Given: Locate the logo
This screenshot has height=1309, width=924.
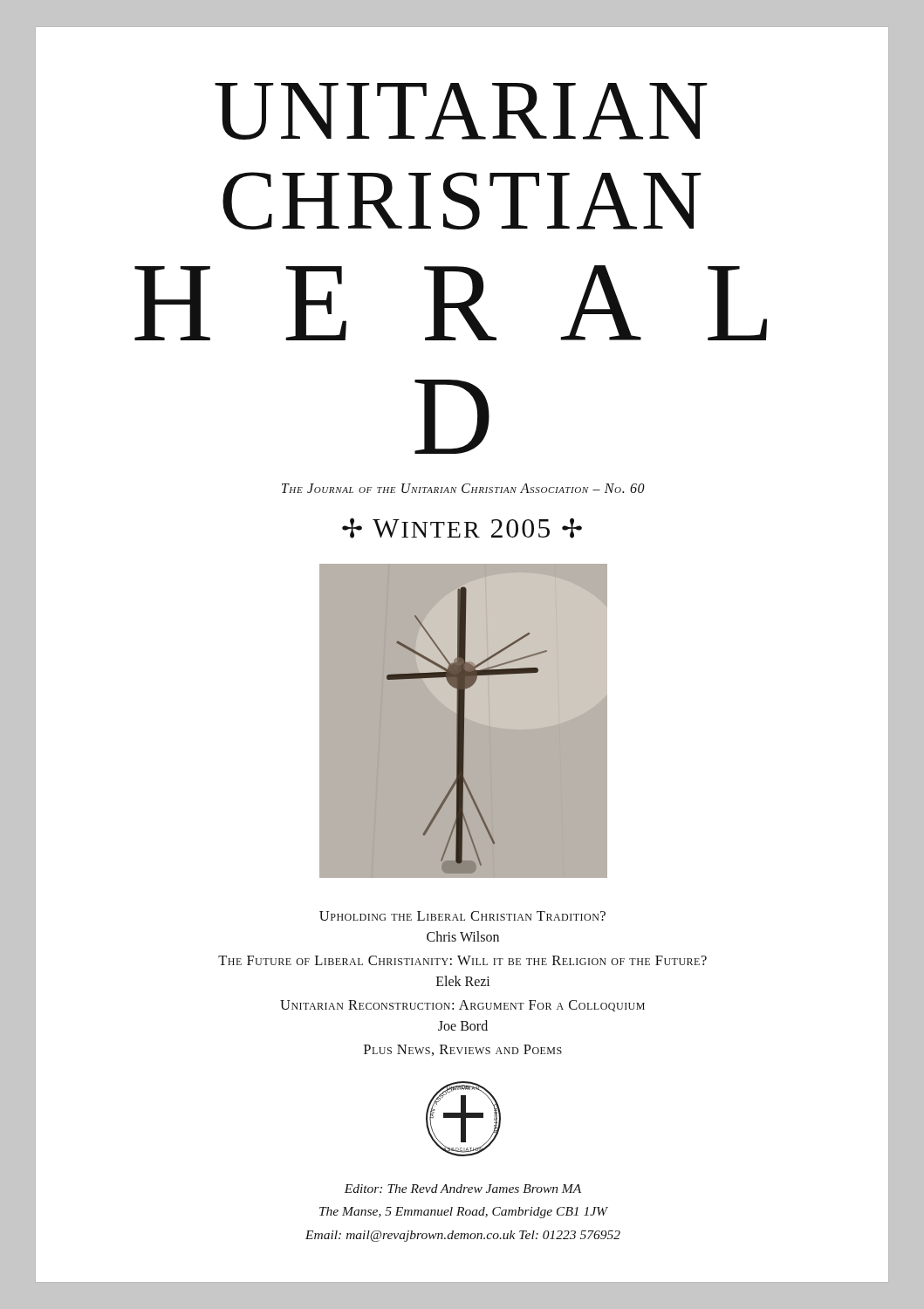Looking at the screenshot, I should click(x=463, y=1121).
